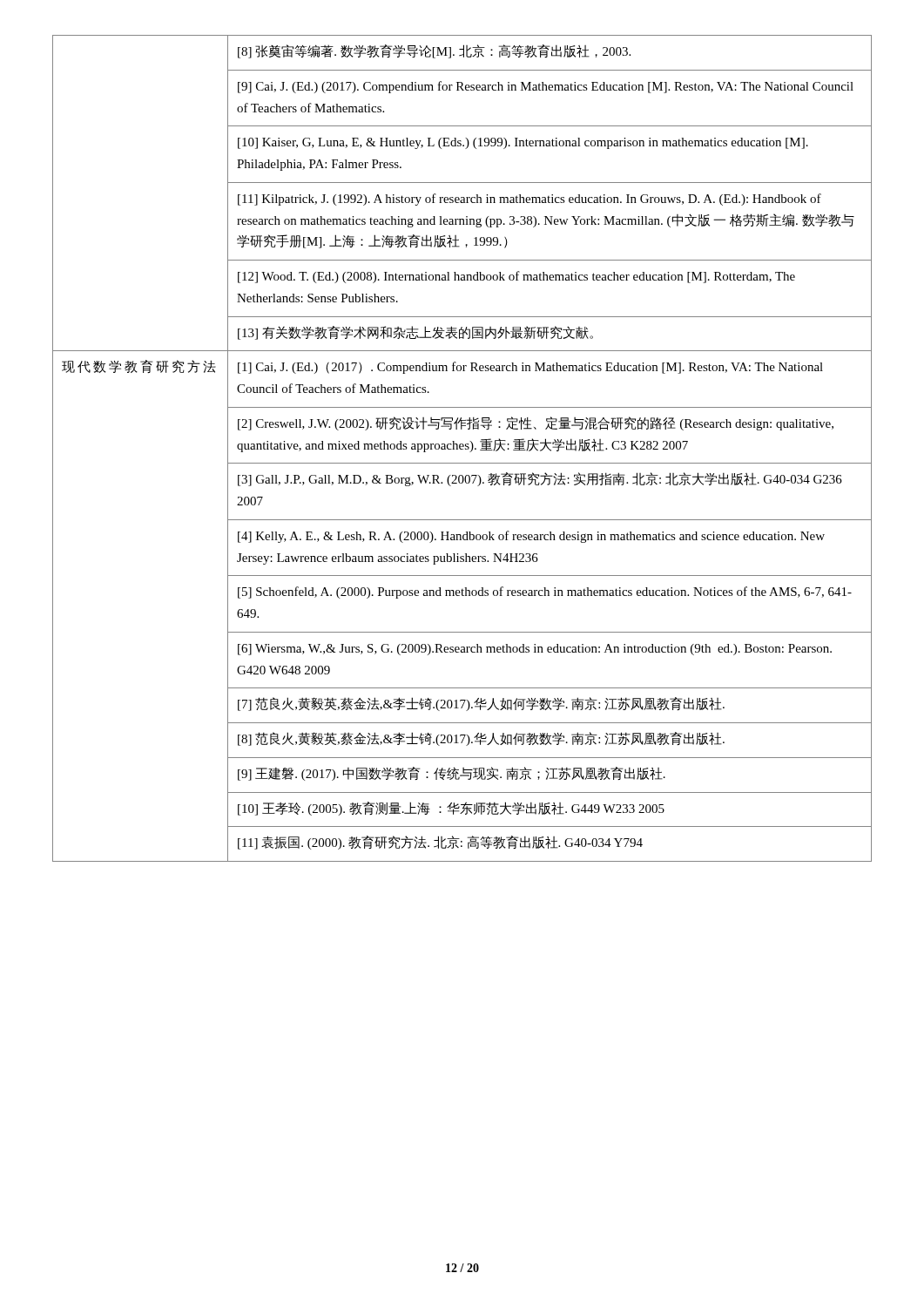This screenshot has width=924, height=1307.
Task: Select the table that reads "[8] 张奠宙等编著. 数学教育学导论[M]."
Action: pos(462,448)
